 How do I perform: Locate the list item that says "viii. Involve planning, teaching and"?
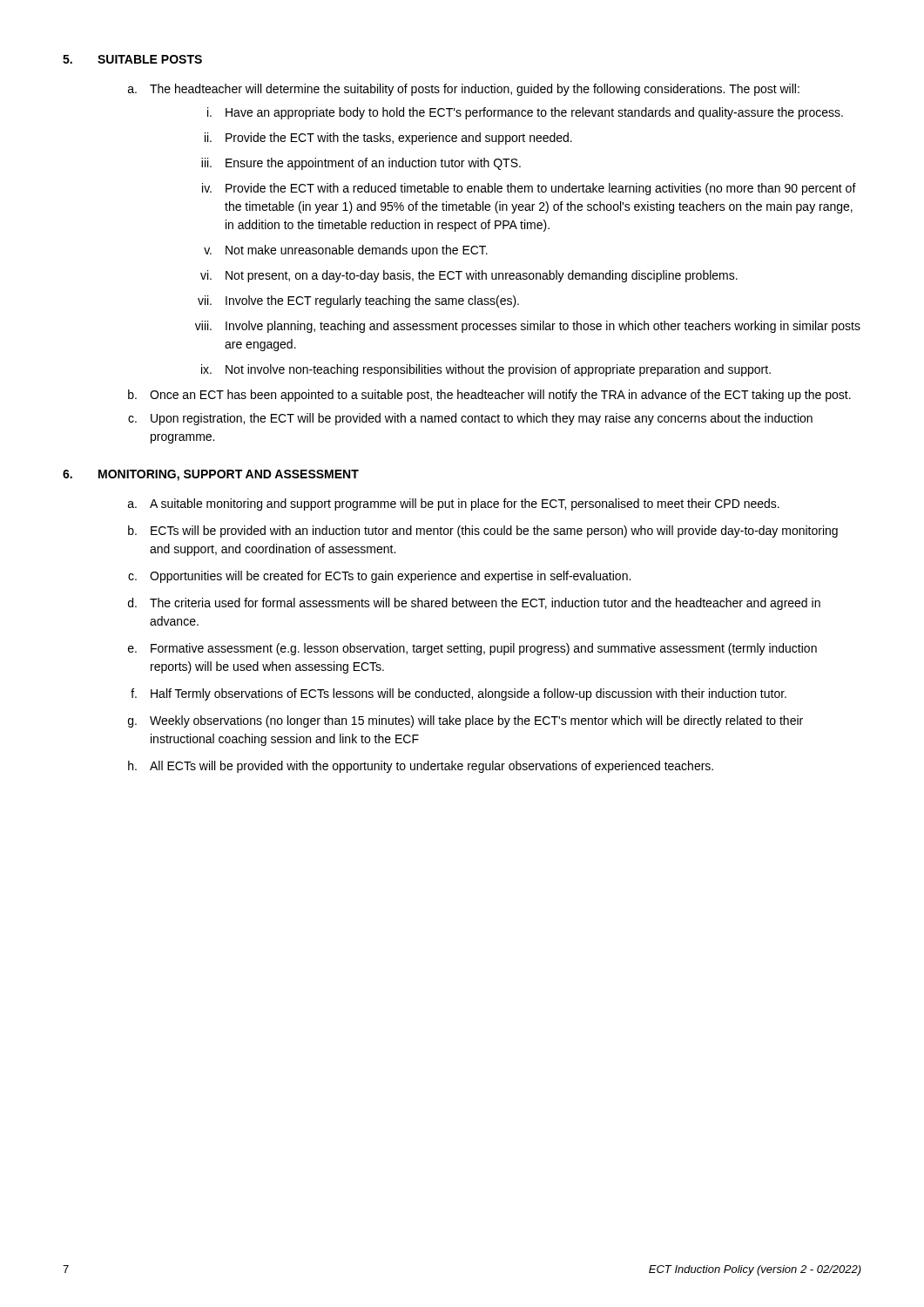point(519,336)
